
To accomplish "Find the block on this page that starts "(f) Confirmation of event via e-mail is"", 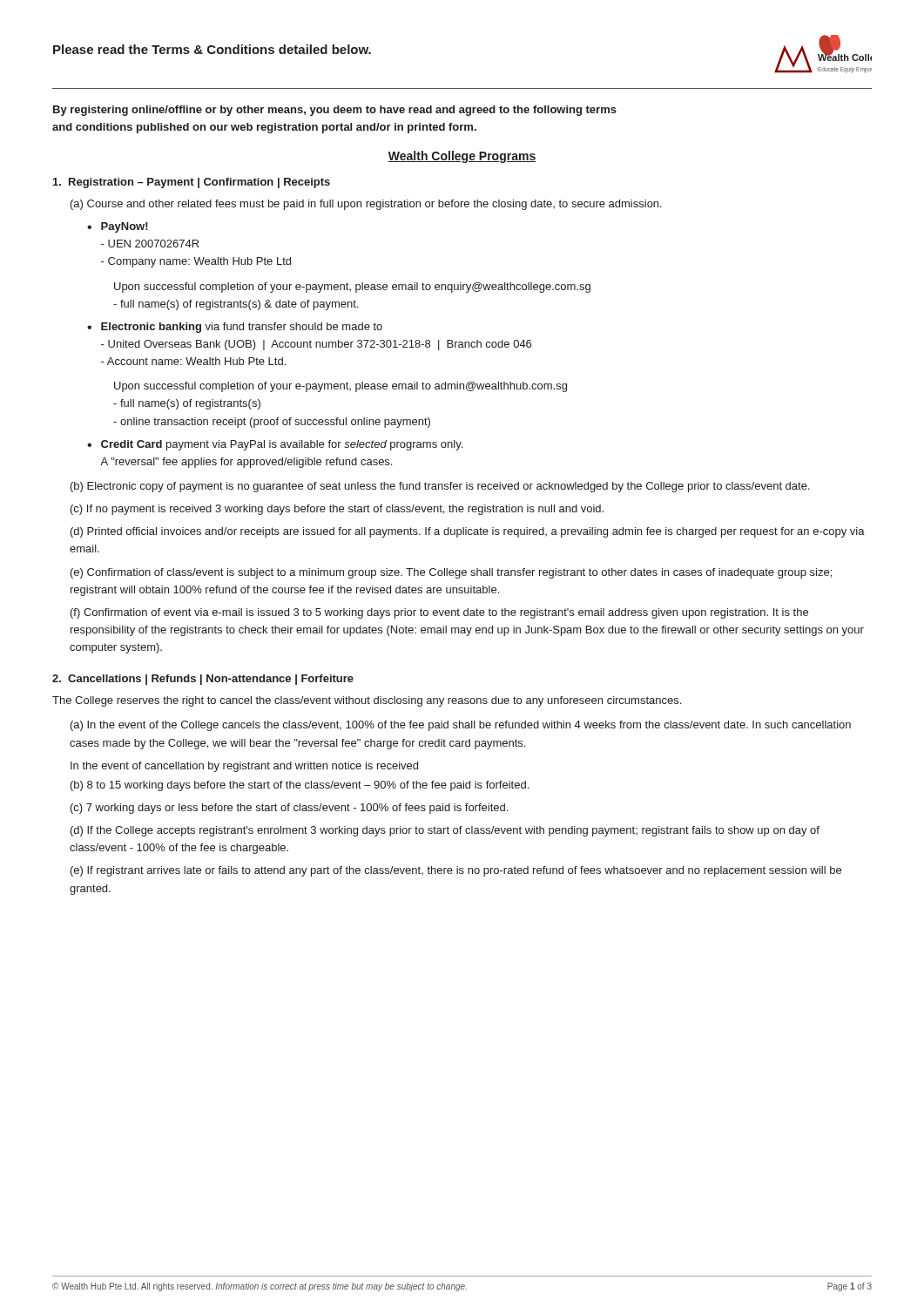I will pyautogui.click(x=467, y=630).
